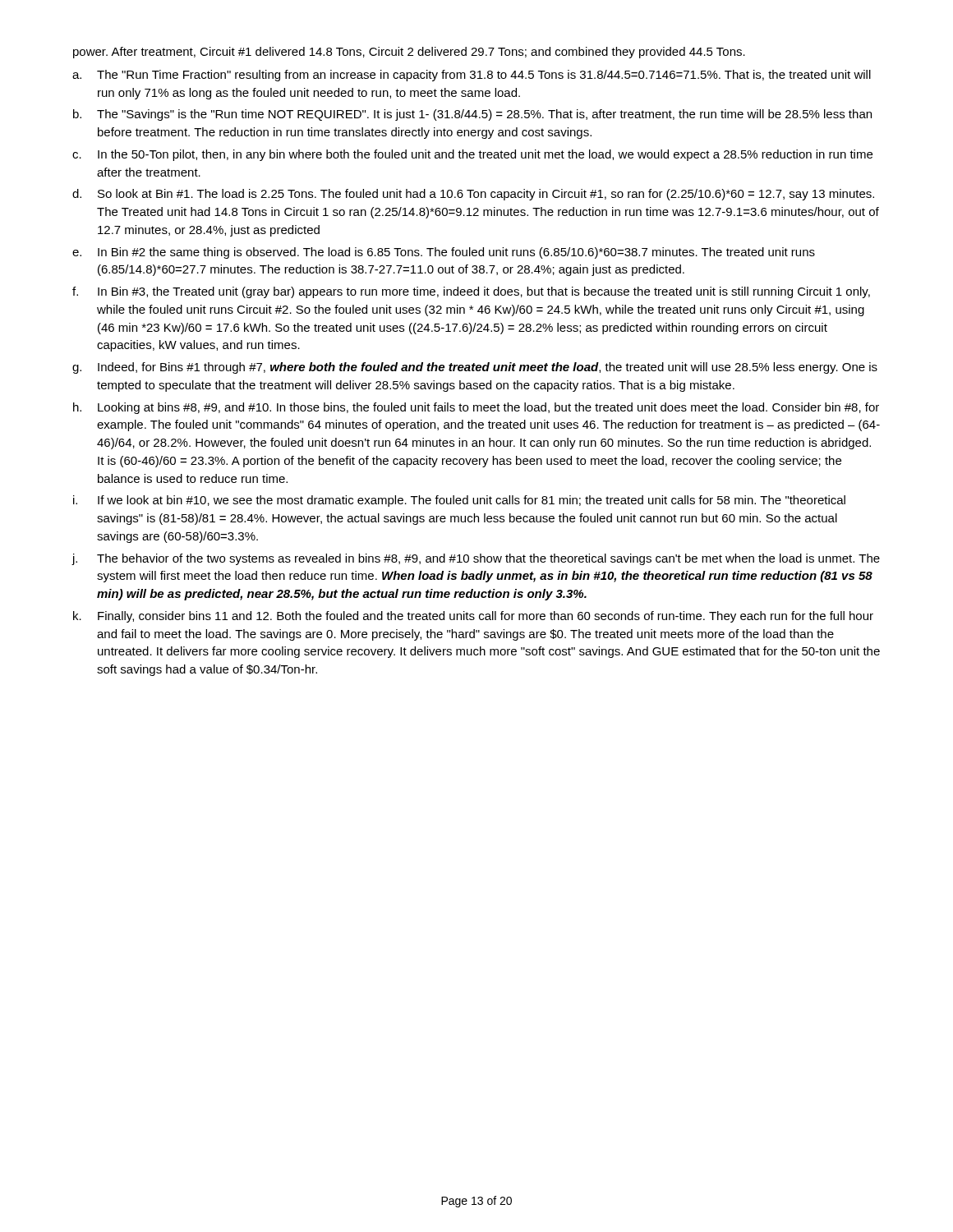953x1232 pixels.
Task: Select the list item with the text "h. Looking at bins #8,"
Action: point(476,443)
